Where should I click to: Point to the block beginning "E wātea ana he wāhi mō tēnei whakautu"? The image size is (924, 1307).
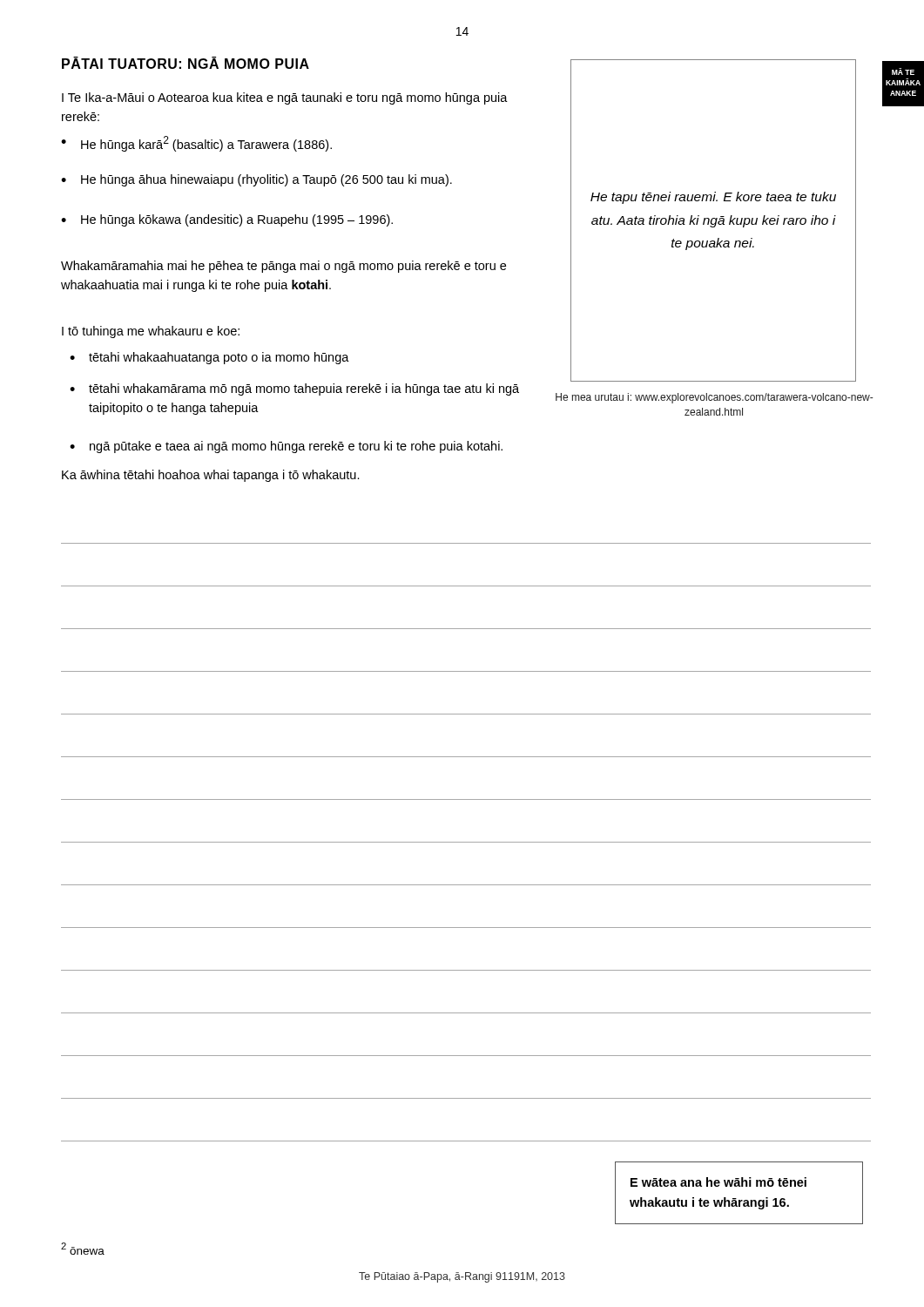tap(718, 1192)
